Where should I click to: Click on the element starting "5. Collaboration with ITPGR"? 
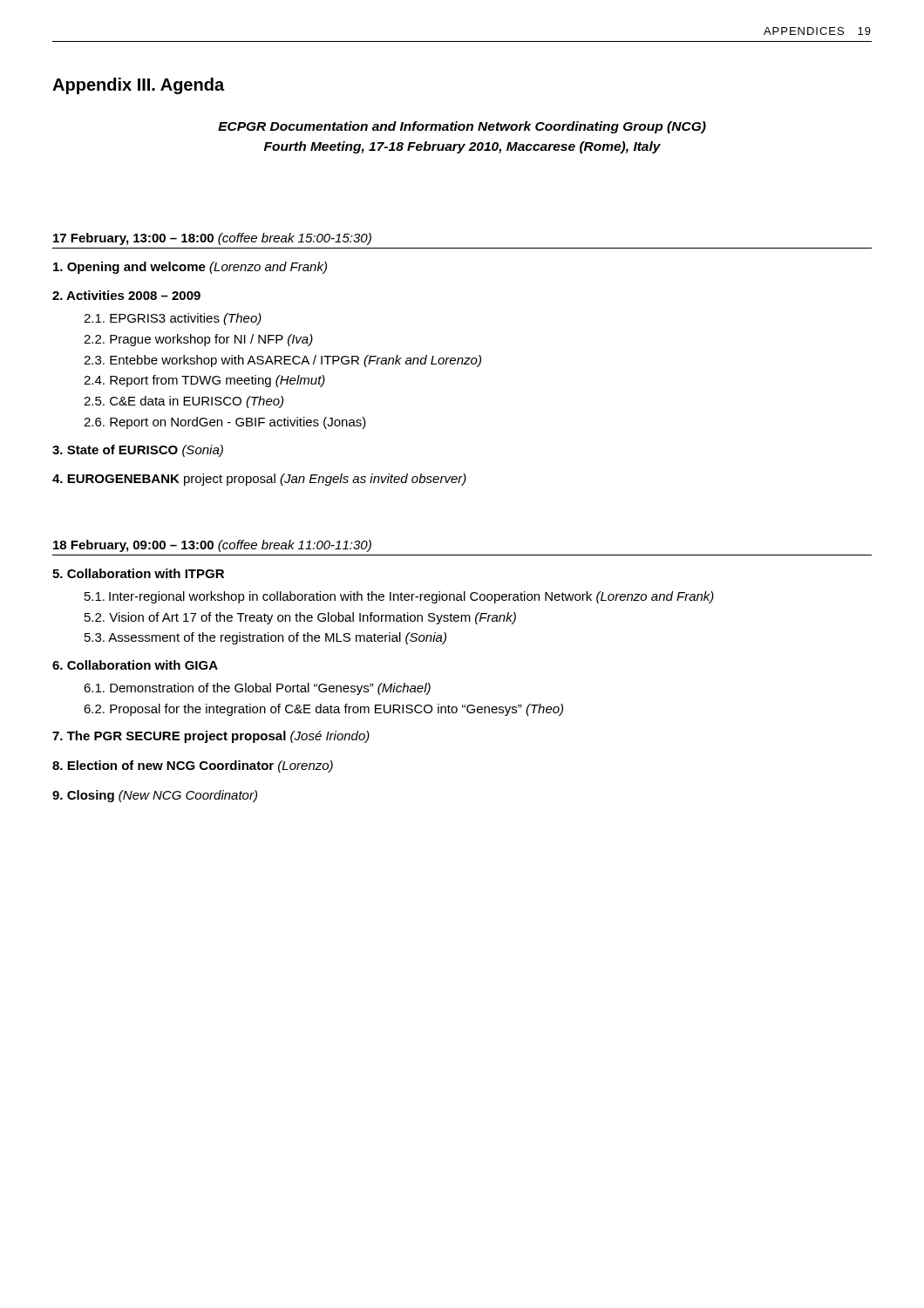point(138,573)
